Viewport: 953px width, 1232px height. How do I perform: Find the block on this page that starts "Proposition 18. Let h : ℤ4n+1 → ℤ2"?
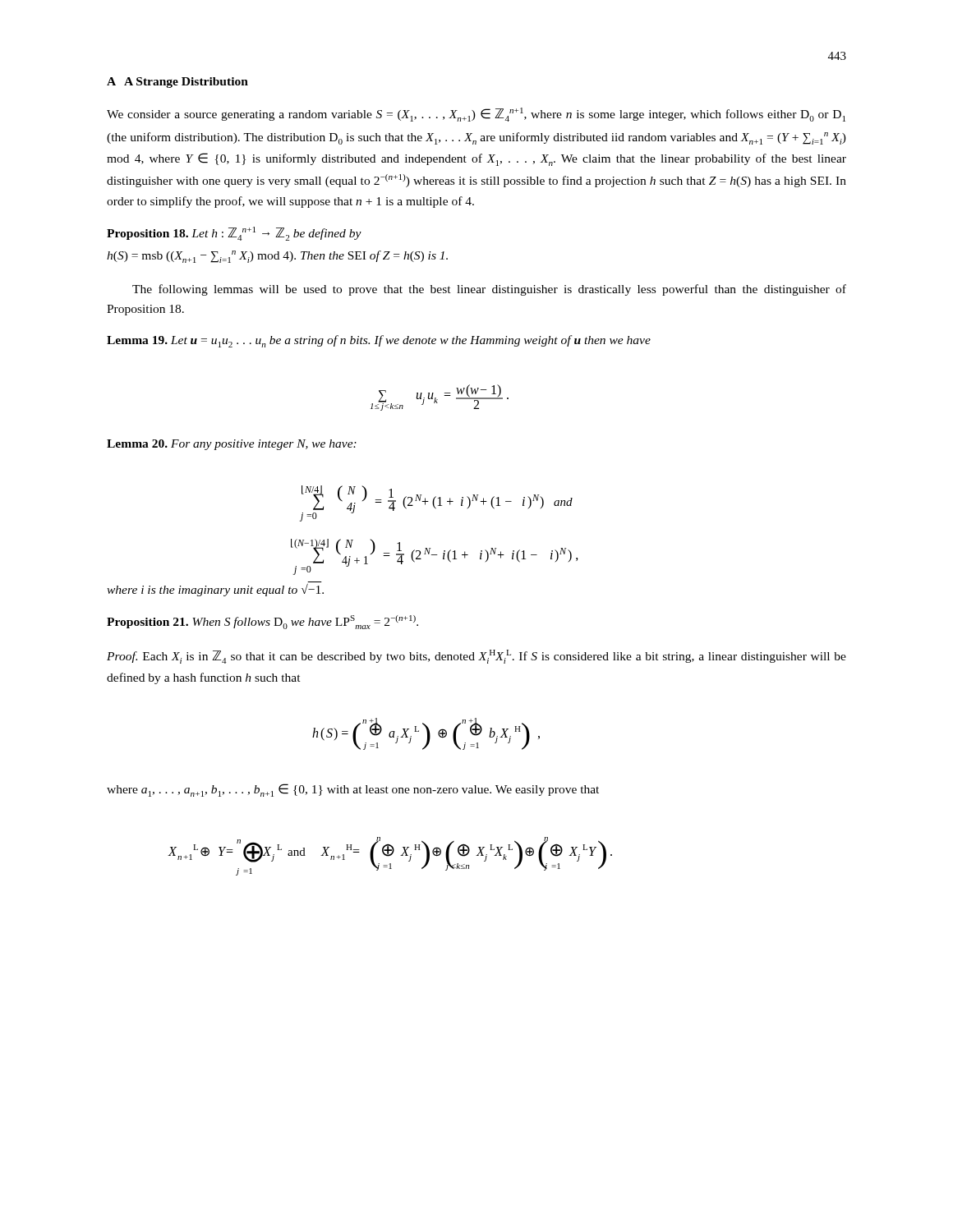pos(234,234)
